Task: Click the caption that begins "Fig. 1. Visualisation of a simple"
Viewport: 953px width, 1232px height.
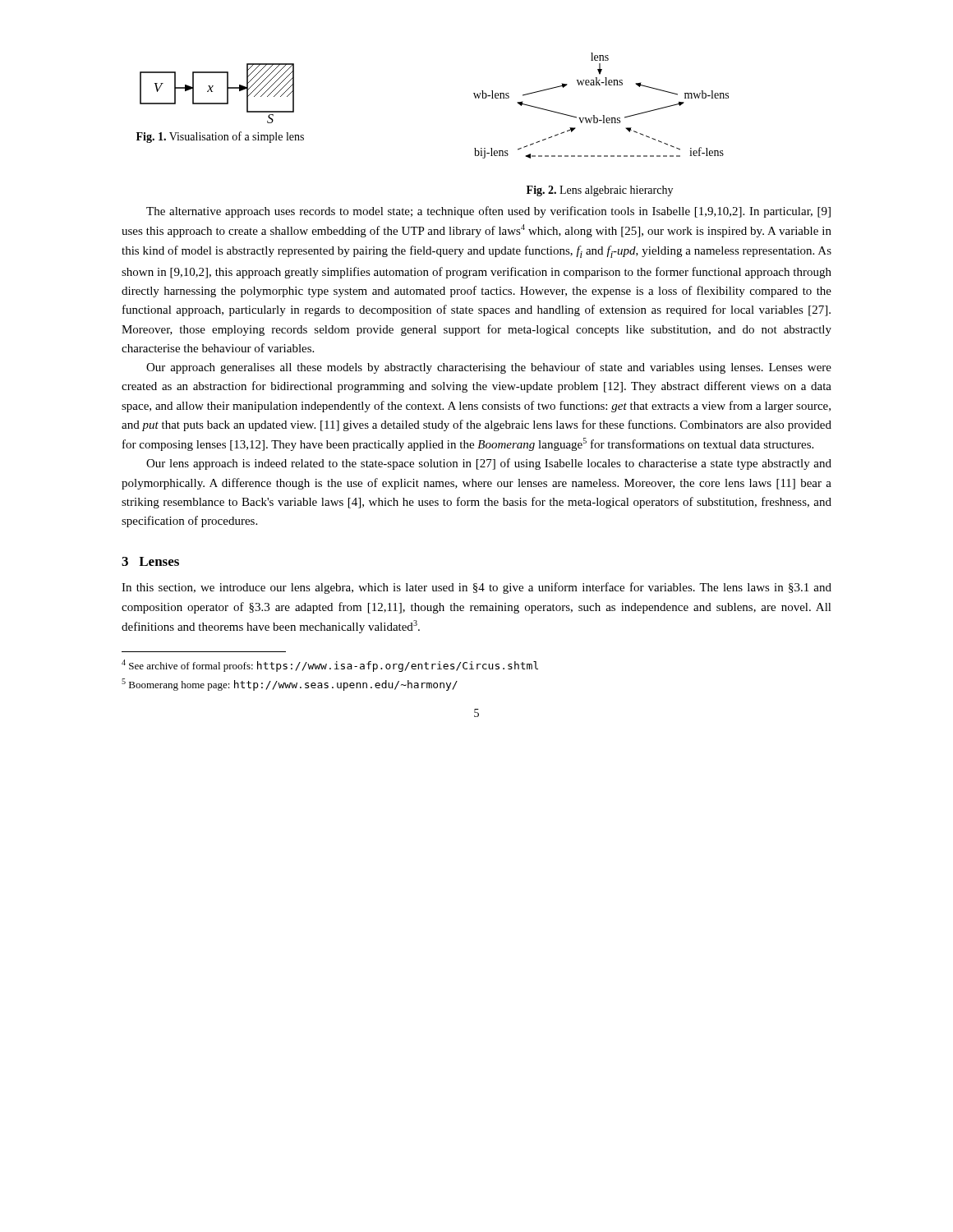Action: pyautogui.click(x=220, y=137)
